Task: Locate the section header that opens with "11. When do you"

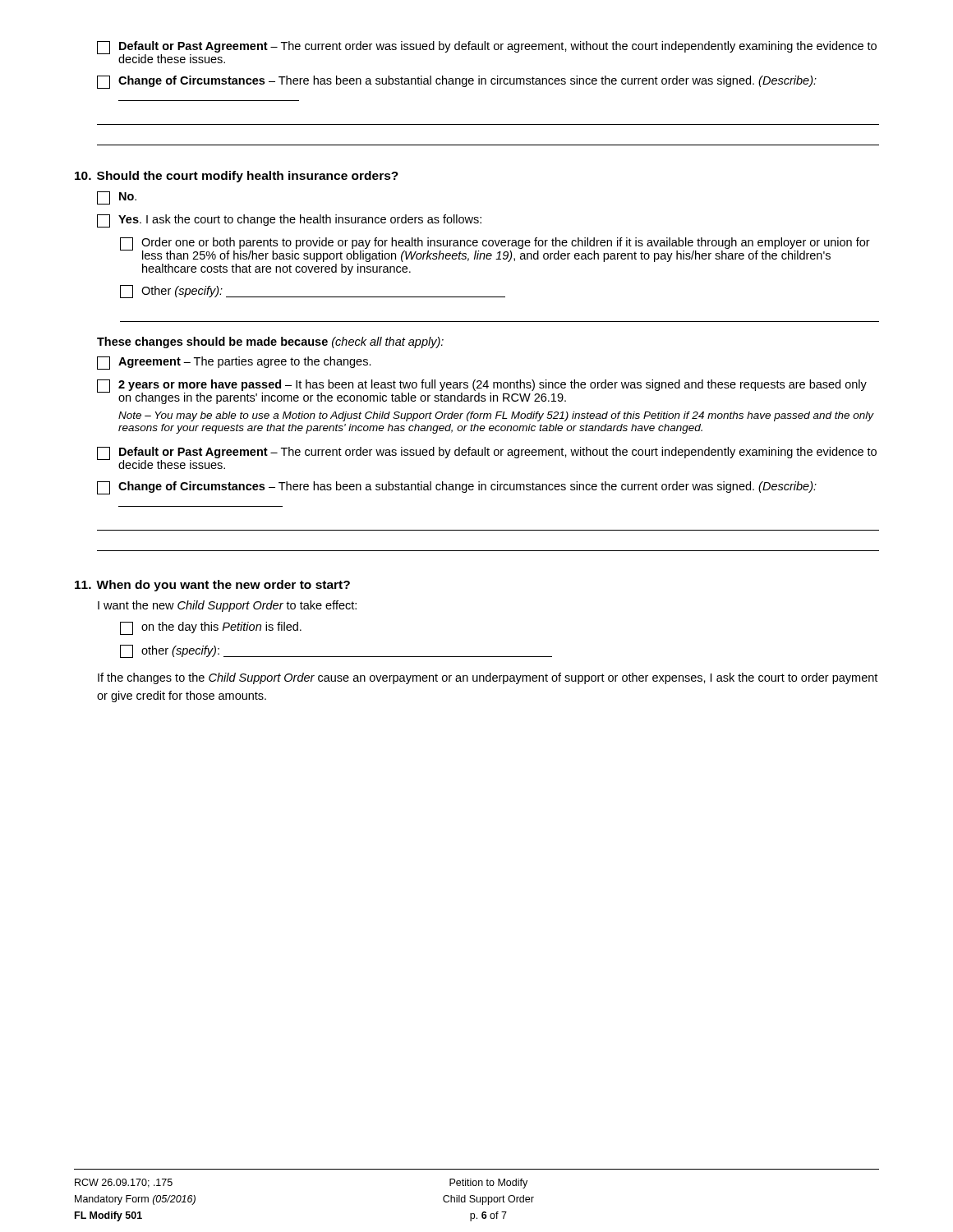Action: pyautogui.click(x=212, y=585)
